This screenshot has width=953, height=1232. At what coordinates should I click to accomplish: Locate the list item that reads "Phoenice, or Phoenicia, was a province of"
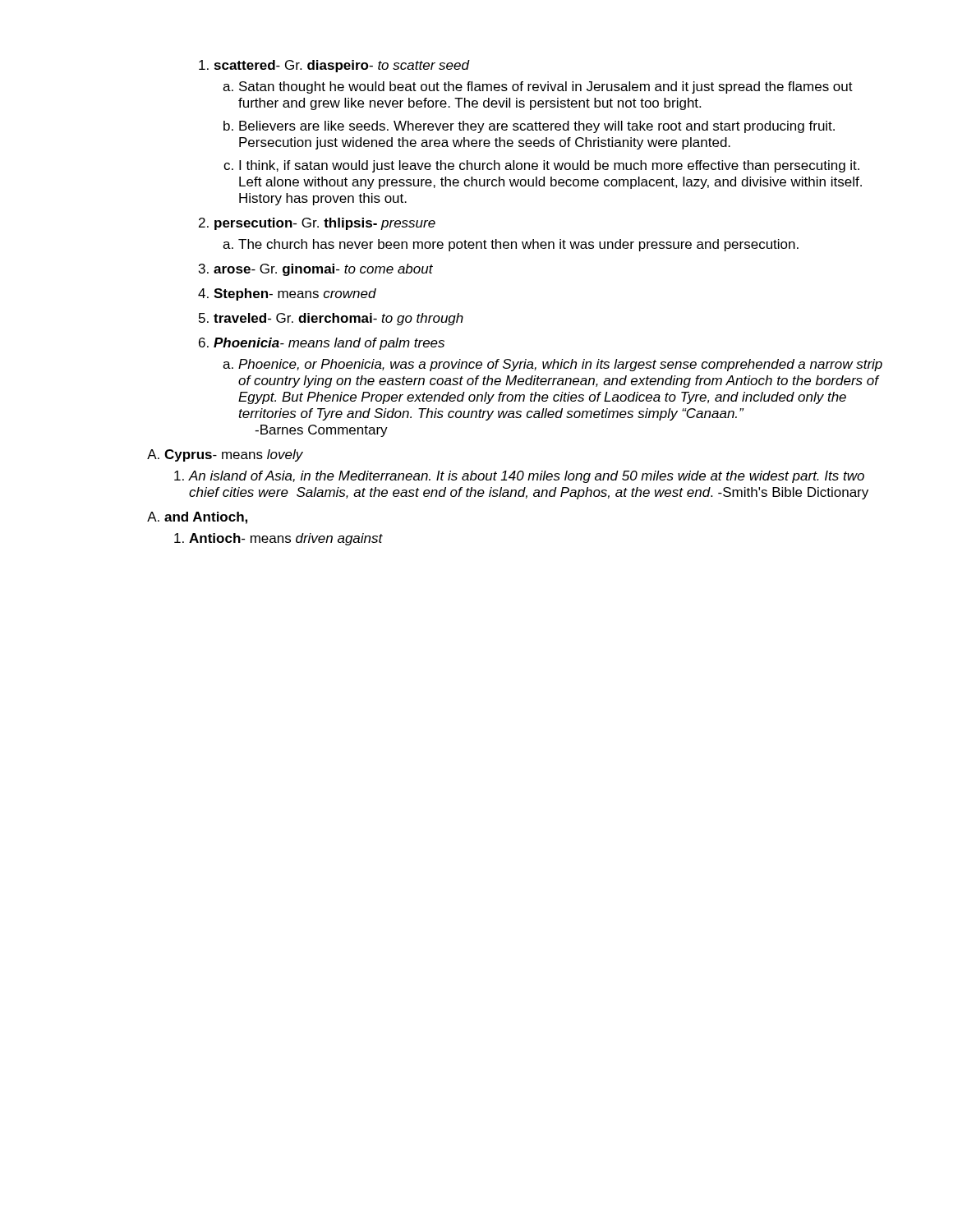click(x=560, y=397)
